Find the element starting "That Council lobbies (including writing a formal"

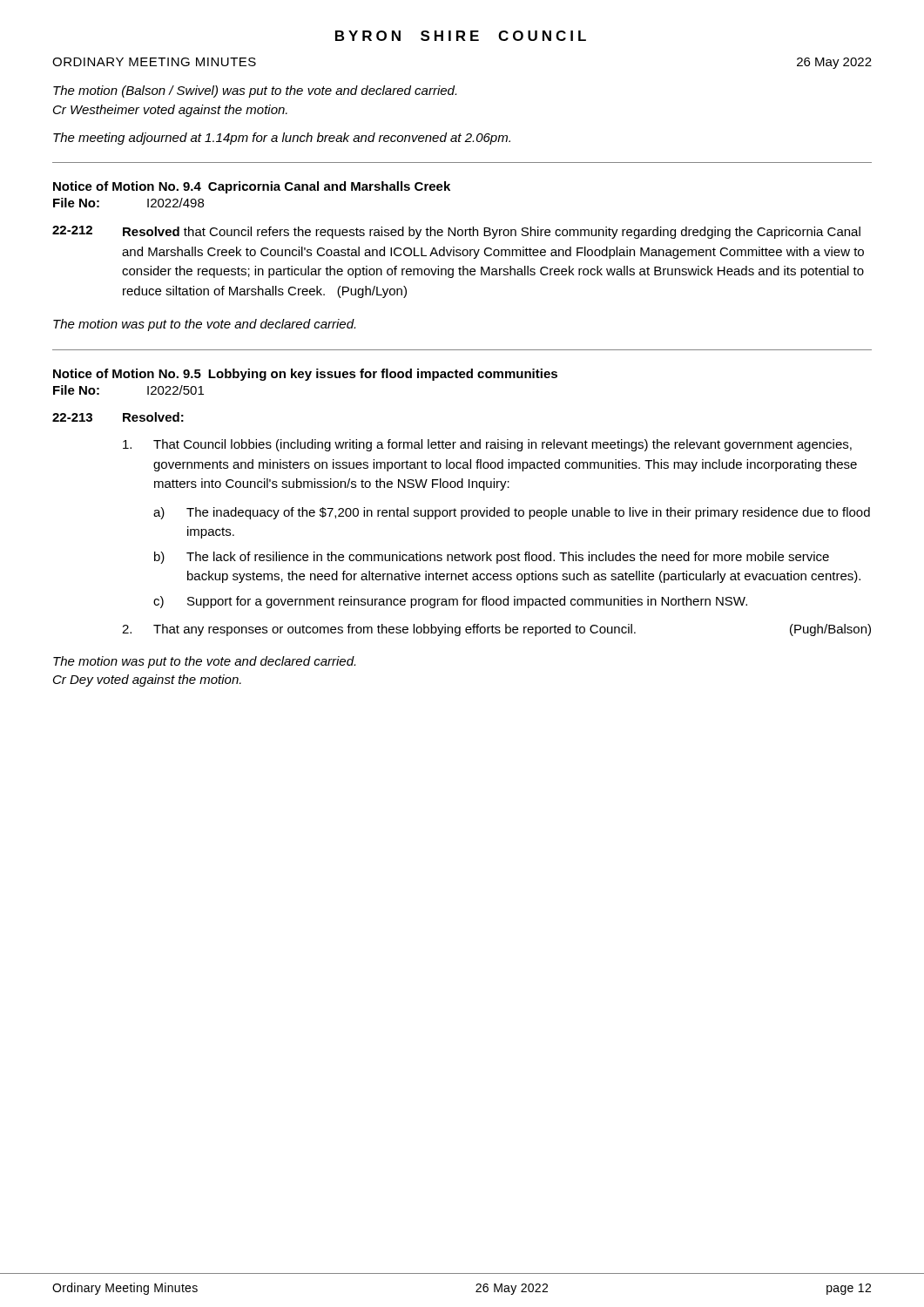[497, 464]
